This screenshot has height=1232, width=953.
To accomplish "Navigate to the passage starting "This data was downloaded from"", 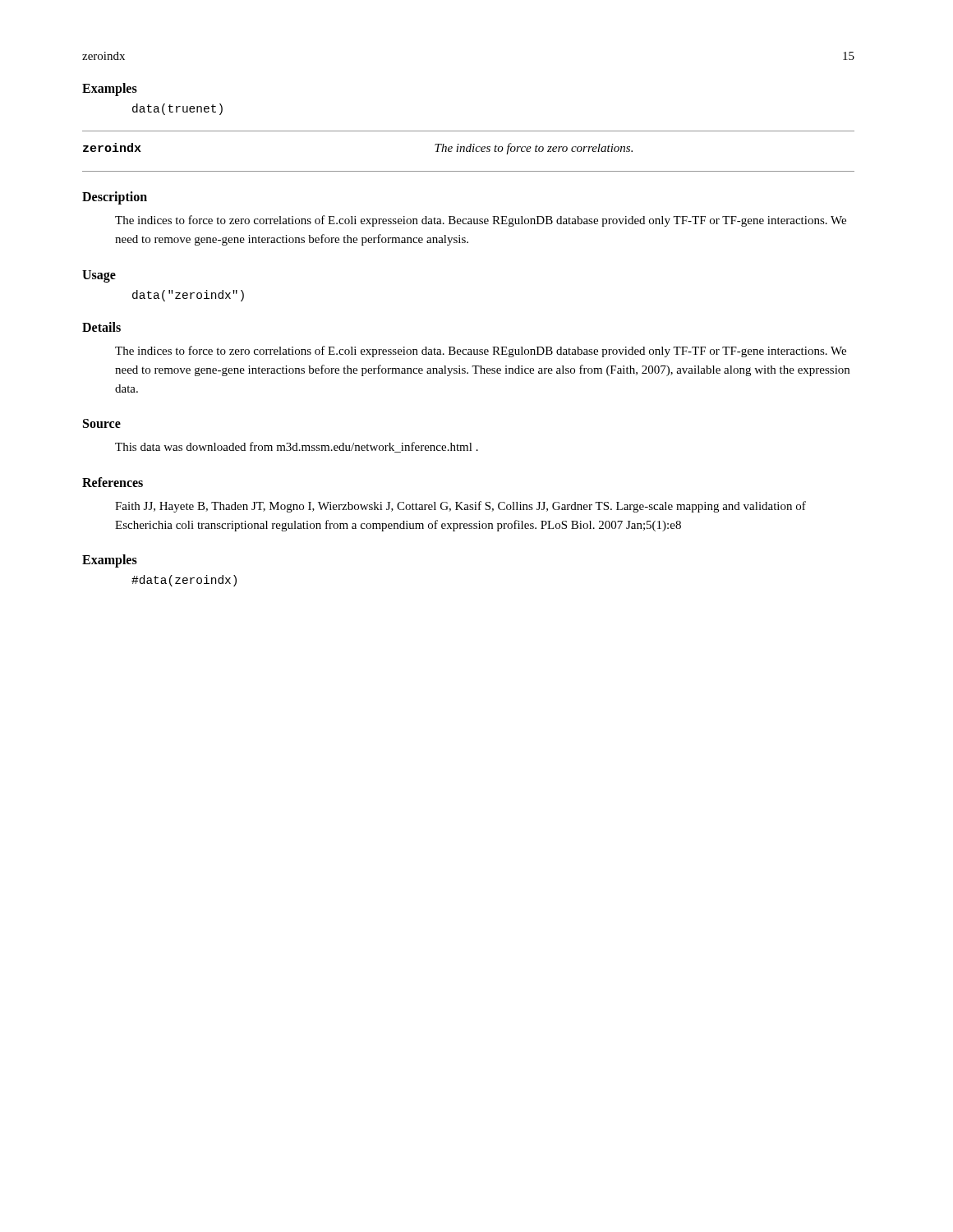I will 297,447.
